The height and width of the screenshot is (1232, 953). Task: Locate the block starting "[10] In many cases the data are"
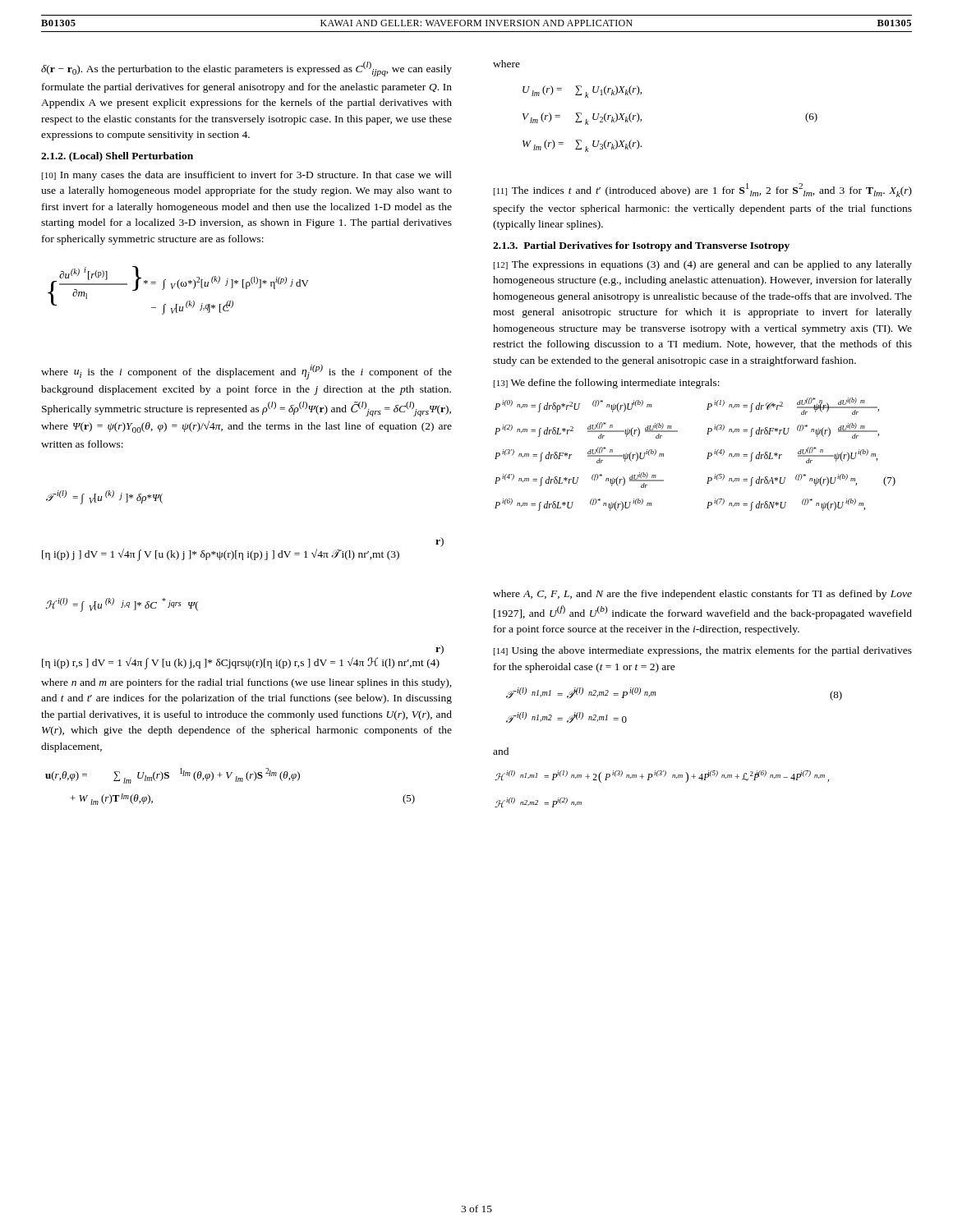(246, 206)
